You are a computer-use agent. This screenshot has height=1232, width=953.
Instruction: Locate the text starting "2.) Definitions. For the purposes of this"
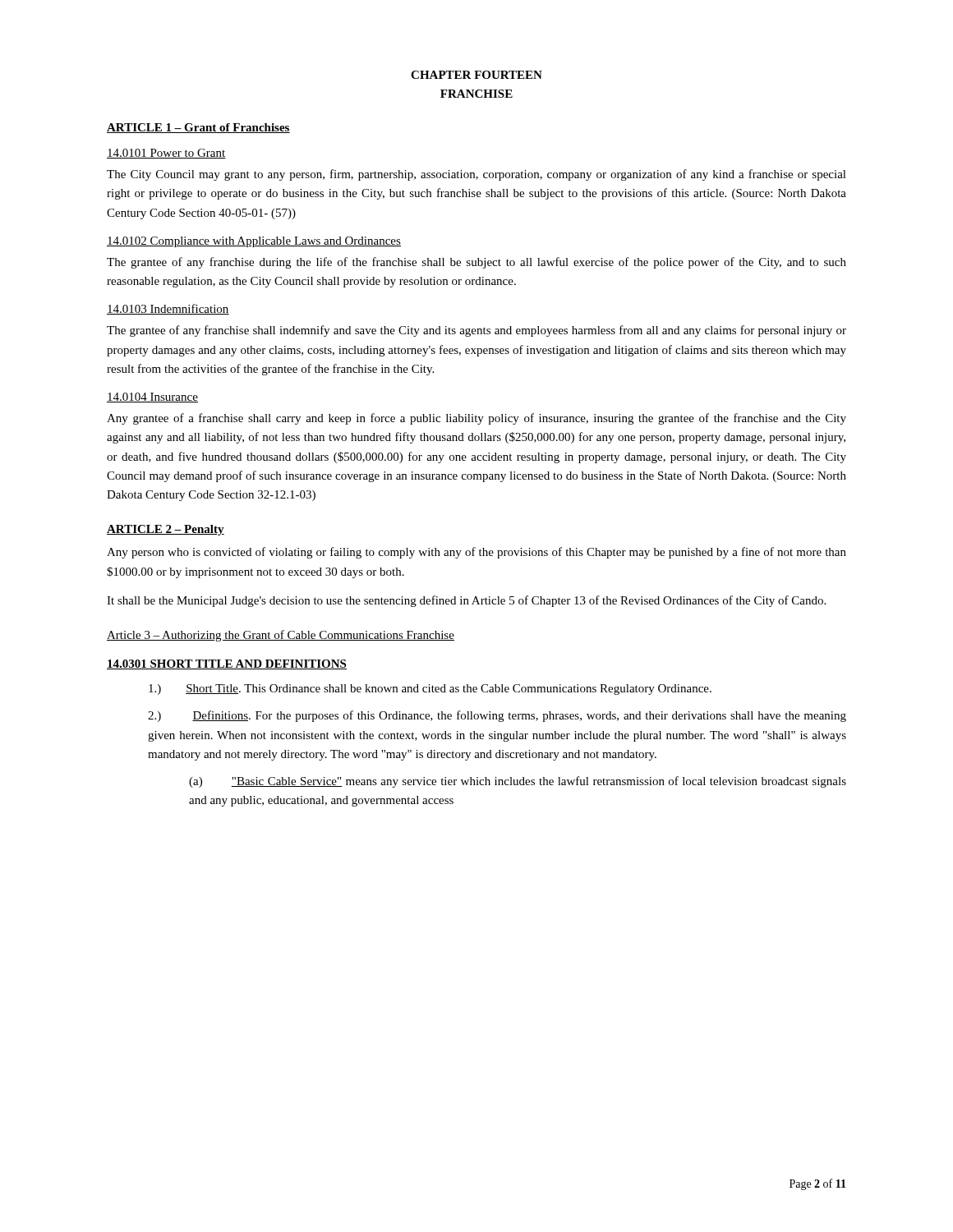[497, 735]
